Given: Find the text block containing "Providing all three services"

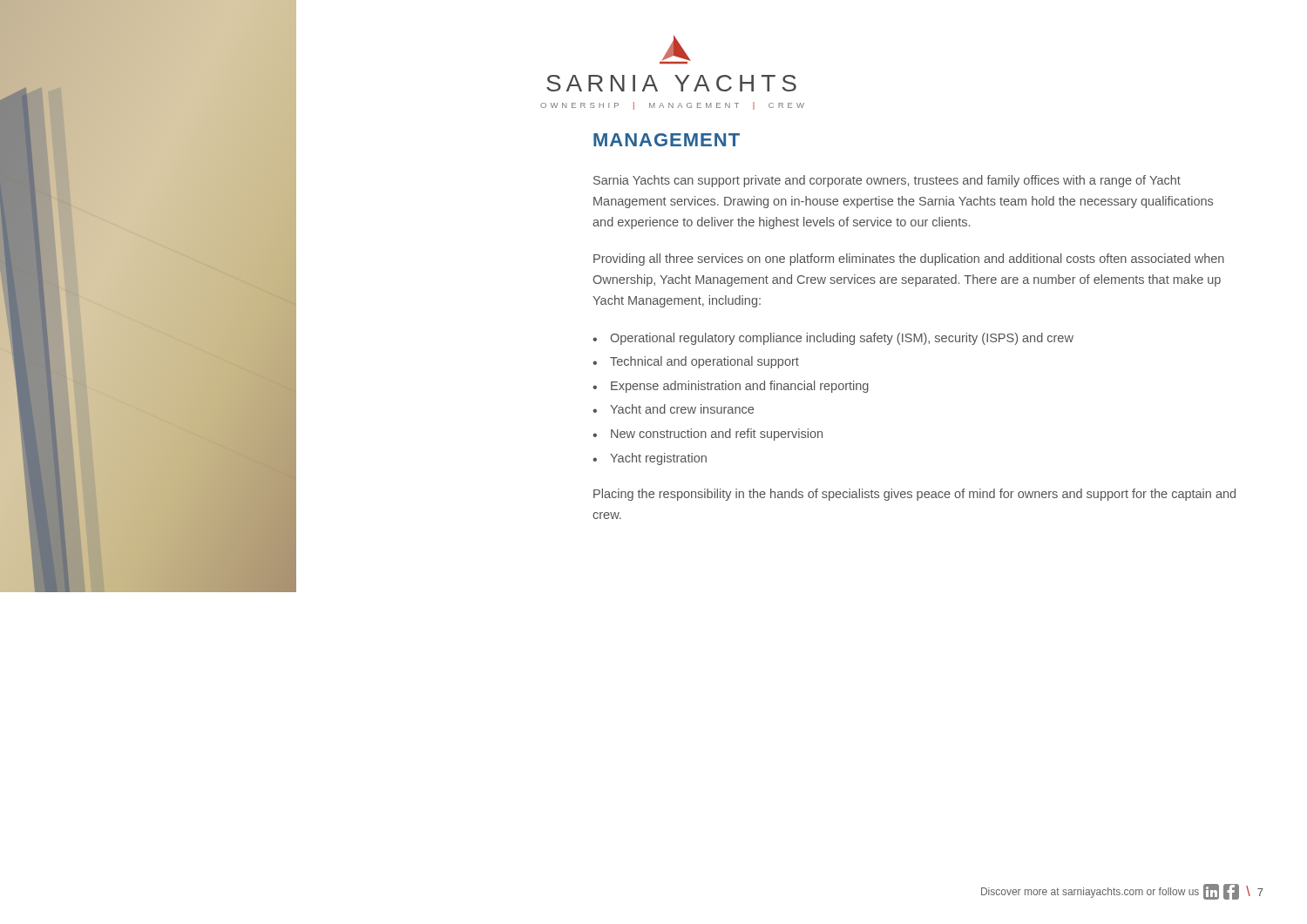Looking at the screenshot, I should click(909, 279).
